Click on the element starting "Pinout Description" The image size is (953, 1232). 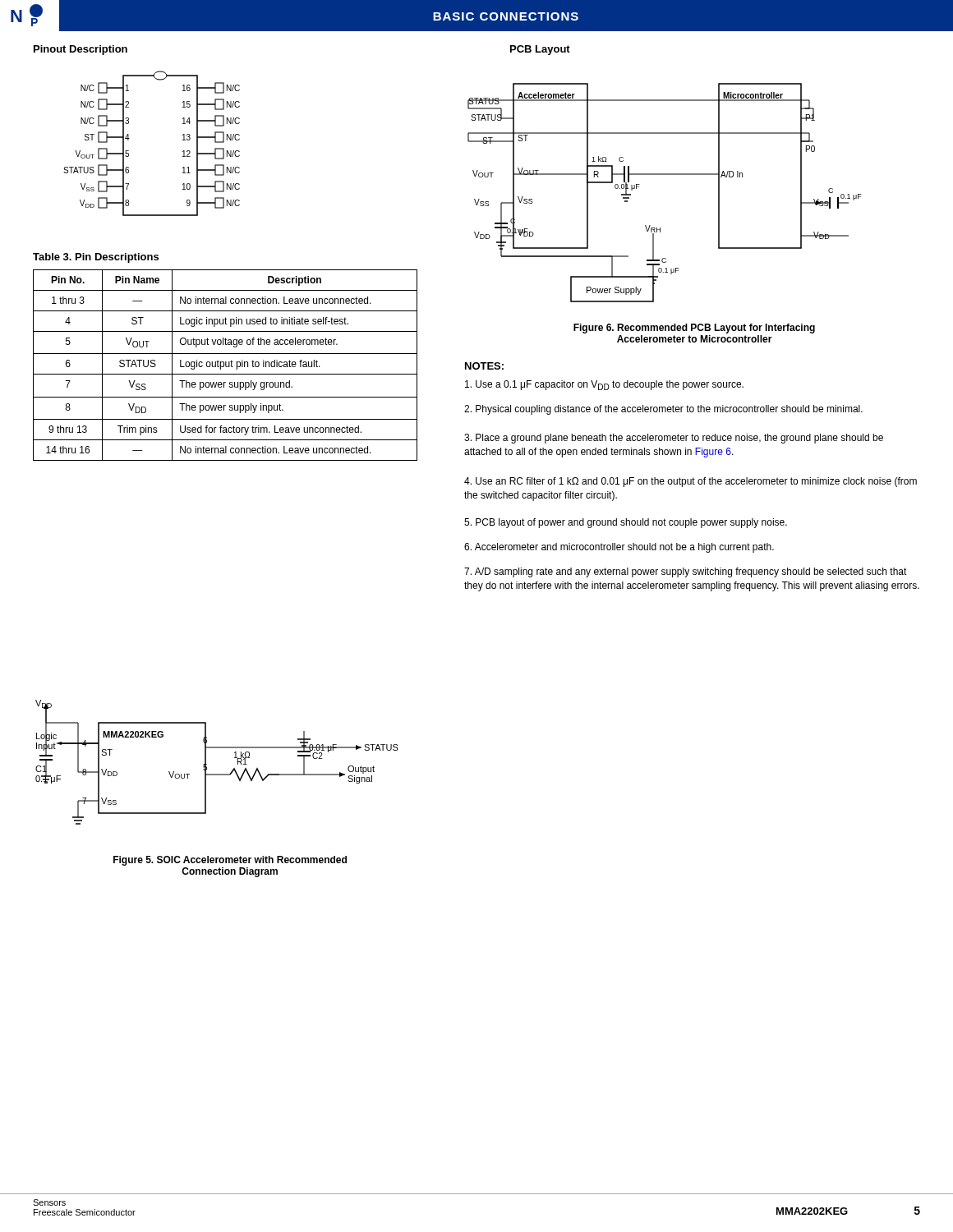(80, 49)
